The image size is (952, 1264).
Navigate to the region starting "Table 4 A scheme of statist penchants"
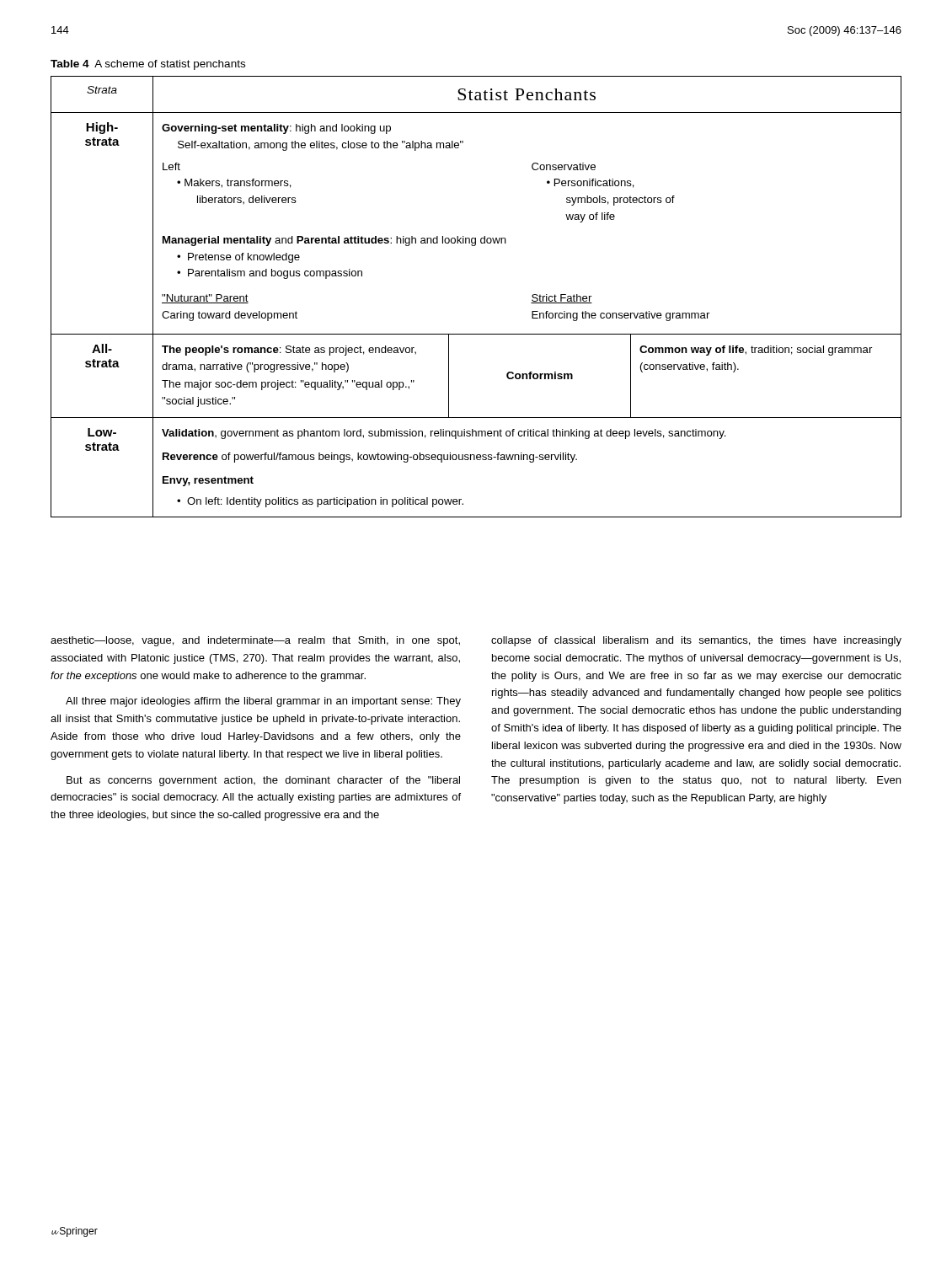pyautogui.click(x=148, y=64)
